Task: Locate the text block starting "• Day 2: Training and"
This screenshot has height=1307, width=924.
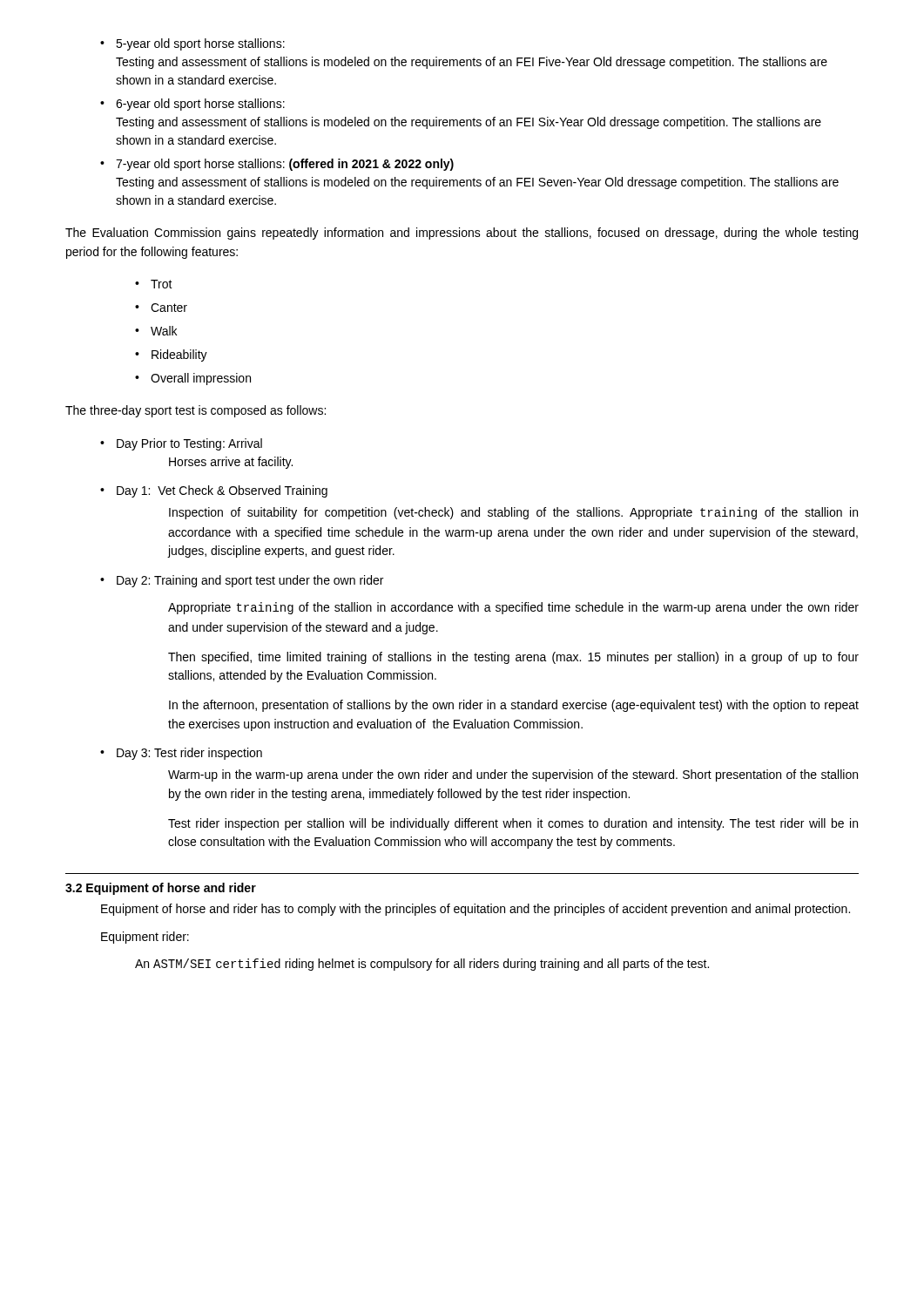Action: tap(479, 653)
